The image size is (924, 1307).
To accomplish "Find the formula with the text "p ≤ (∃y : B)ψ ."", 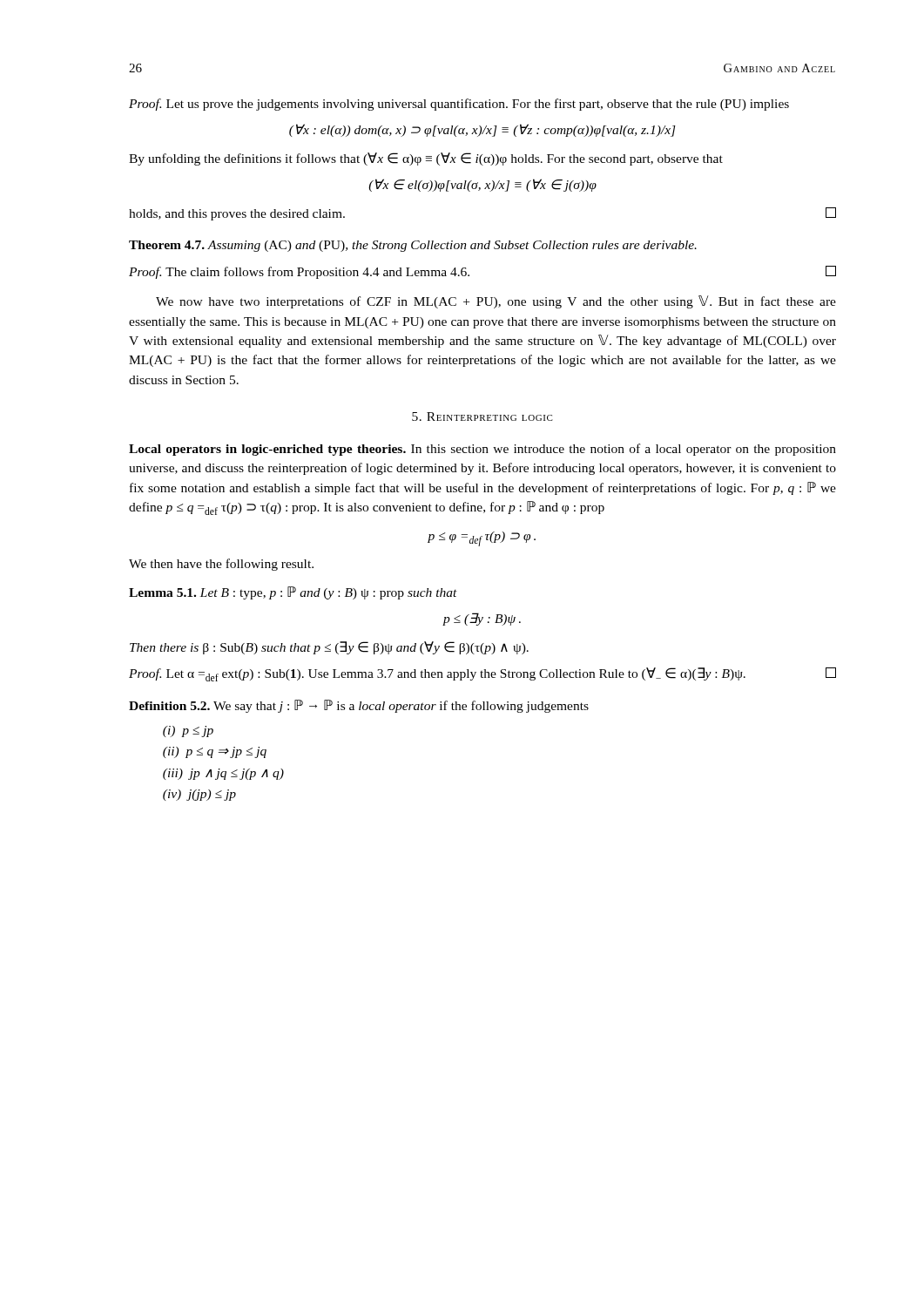I will [482, 618].
